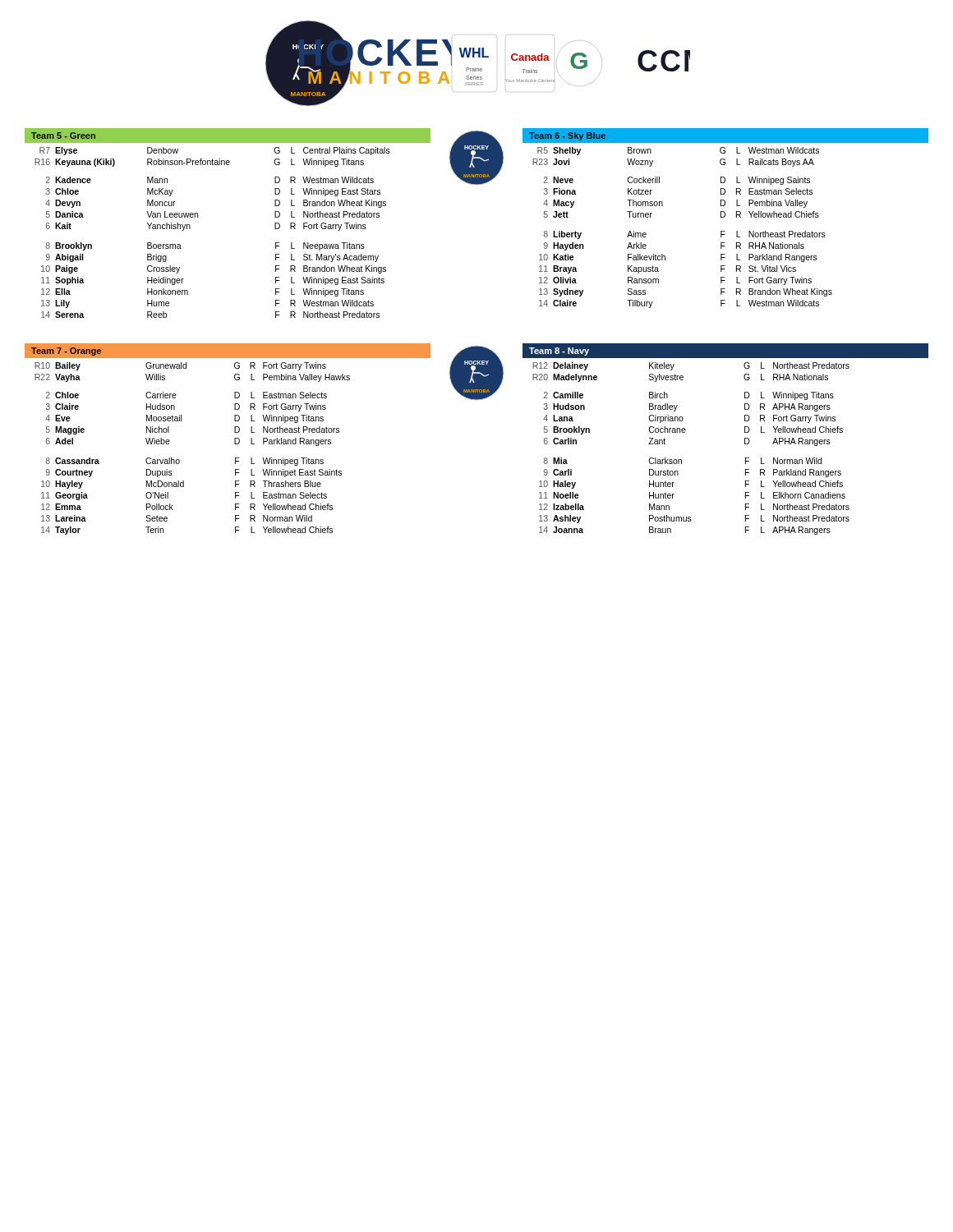Locate the logo

[476, 61]
